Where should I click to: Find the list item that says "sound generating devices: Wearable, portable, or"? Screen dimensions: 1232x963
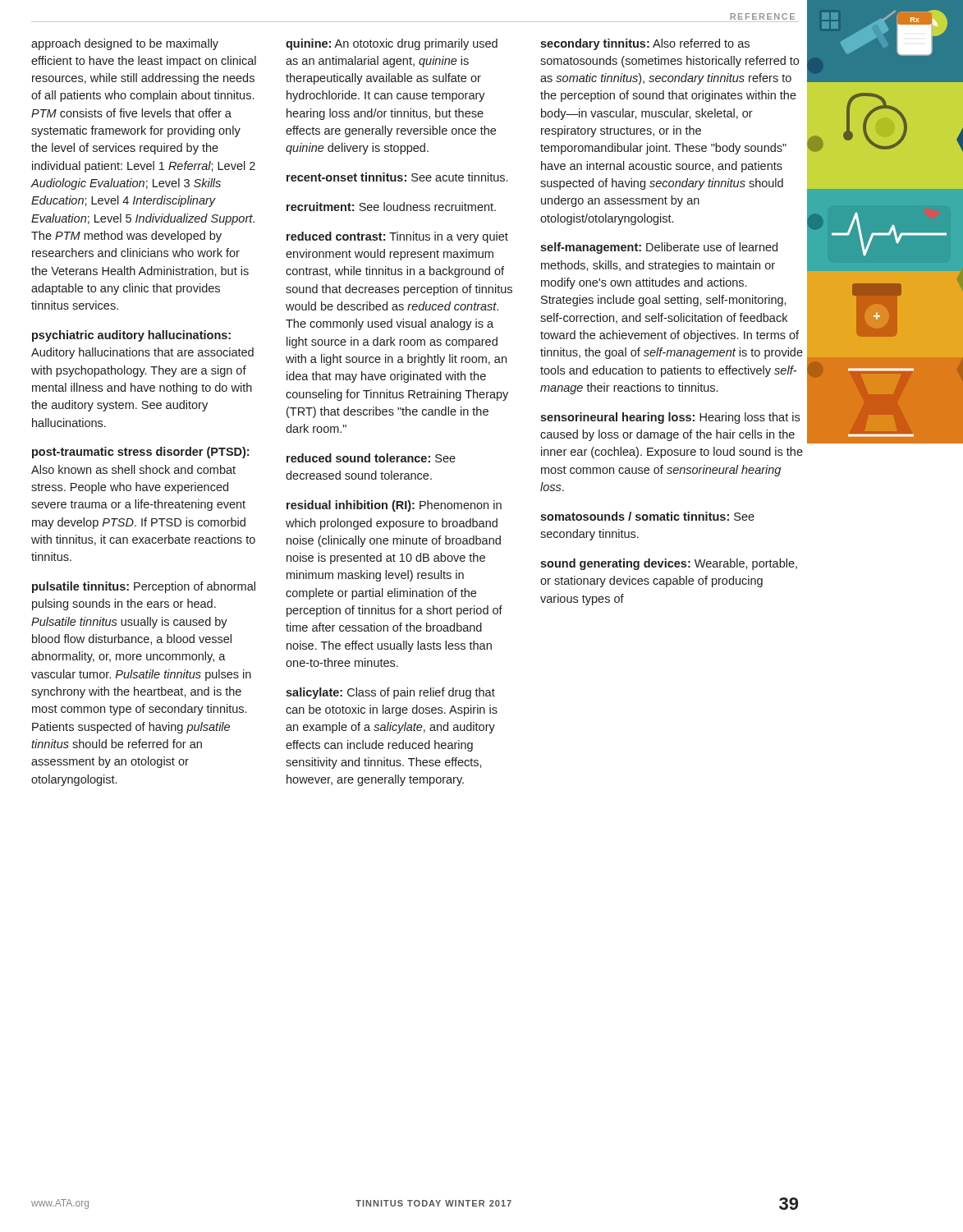click(672, 581)
